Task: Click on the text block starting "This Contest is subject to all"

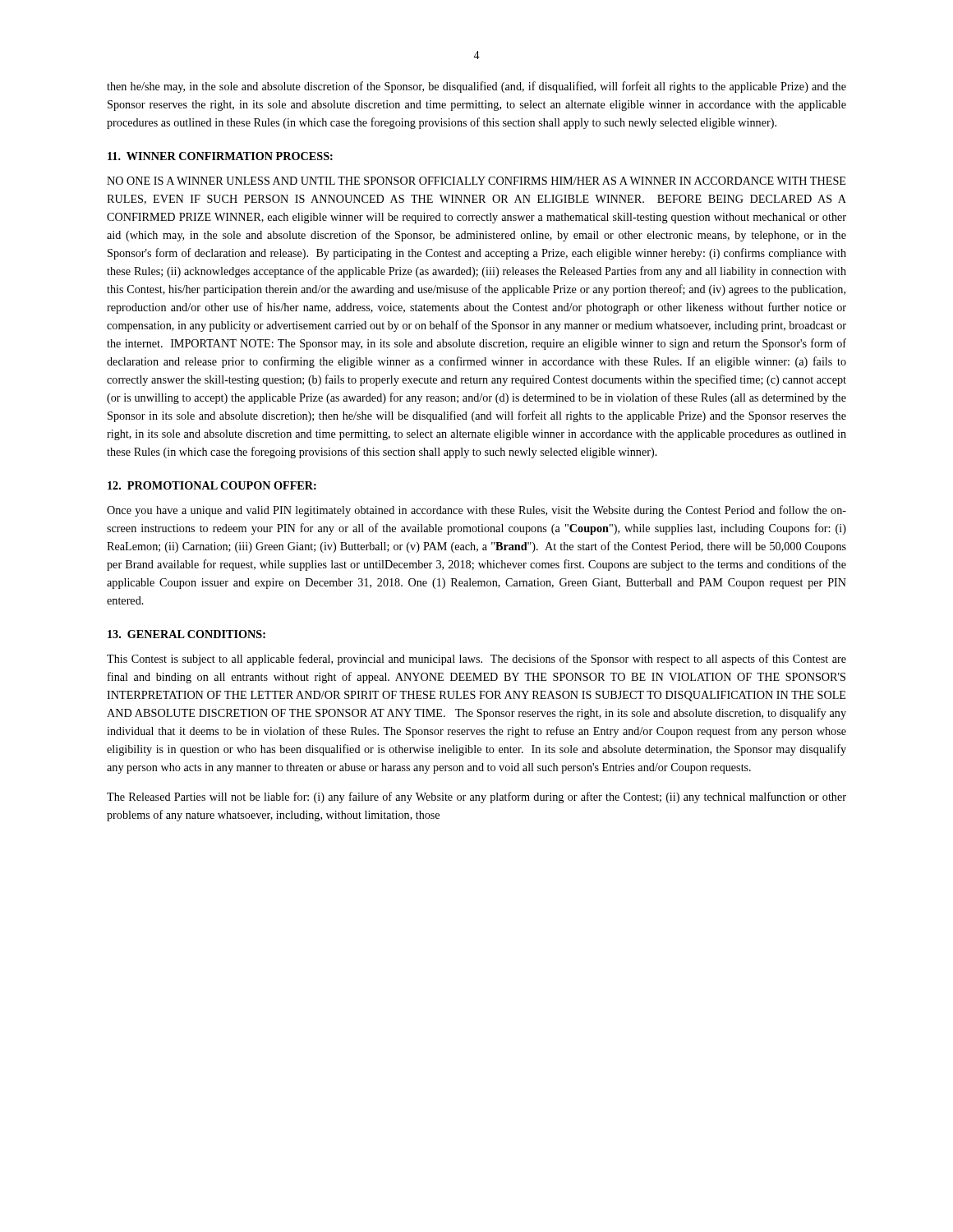Action: coord(476,713)
